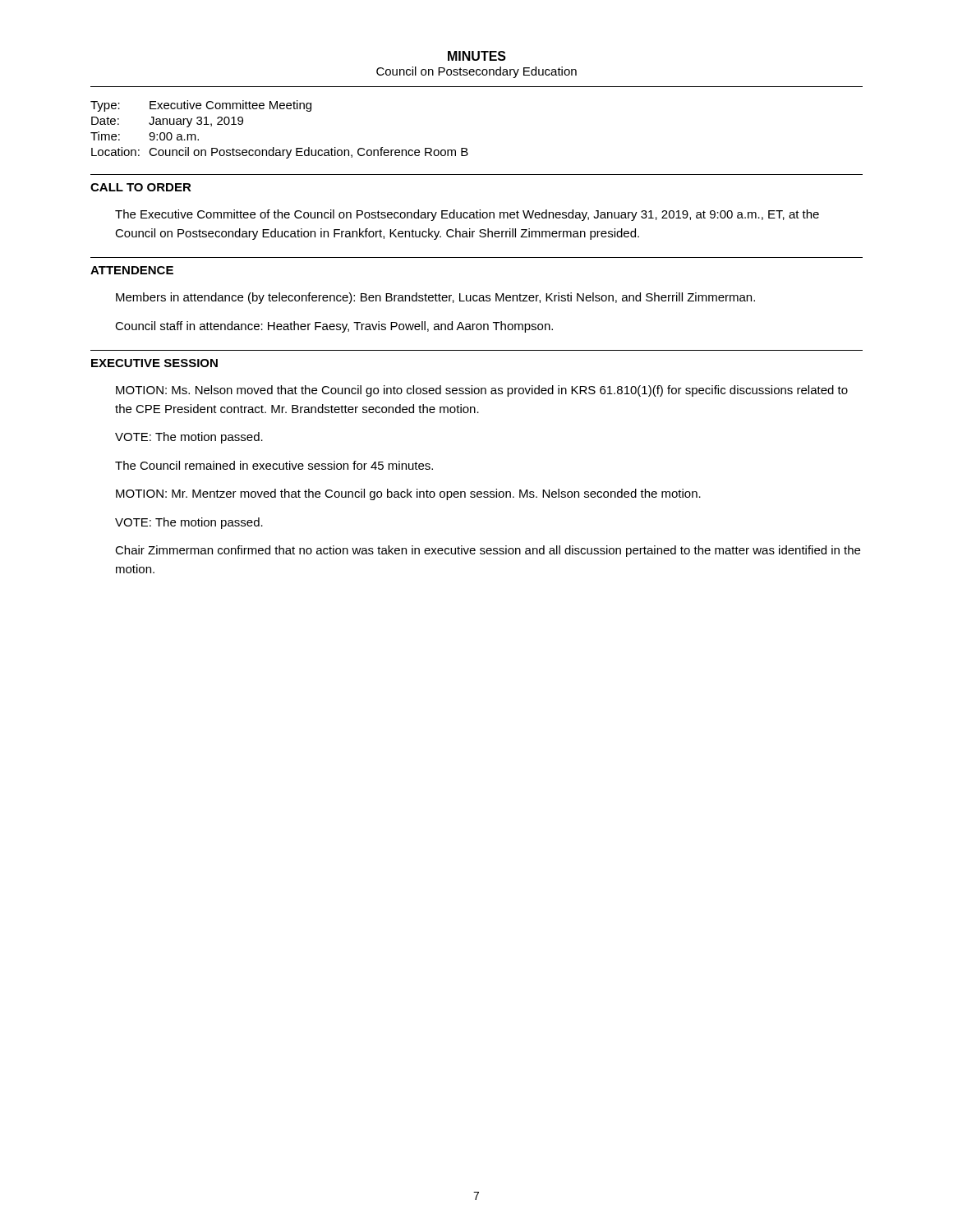The image size is (953, 1232).
Task: Locate the passage starting "EXECUTIVE SESSION"
Action: coord(154,363)
